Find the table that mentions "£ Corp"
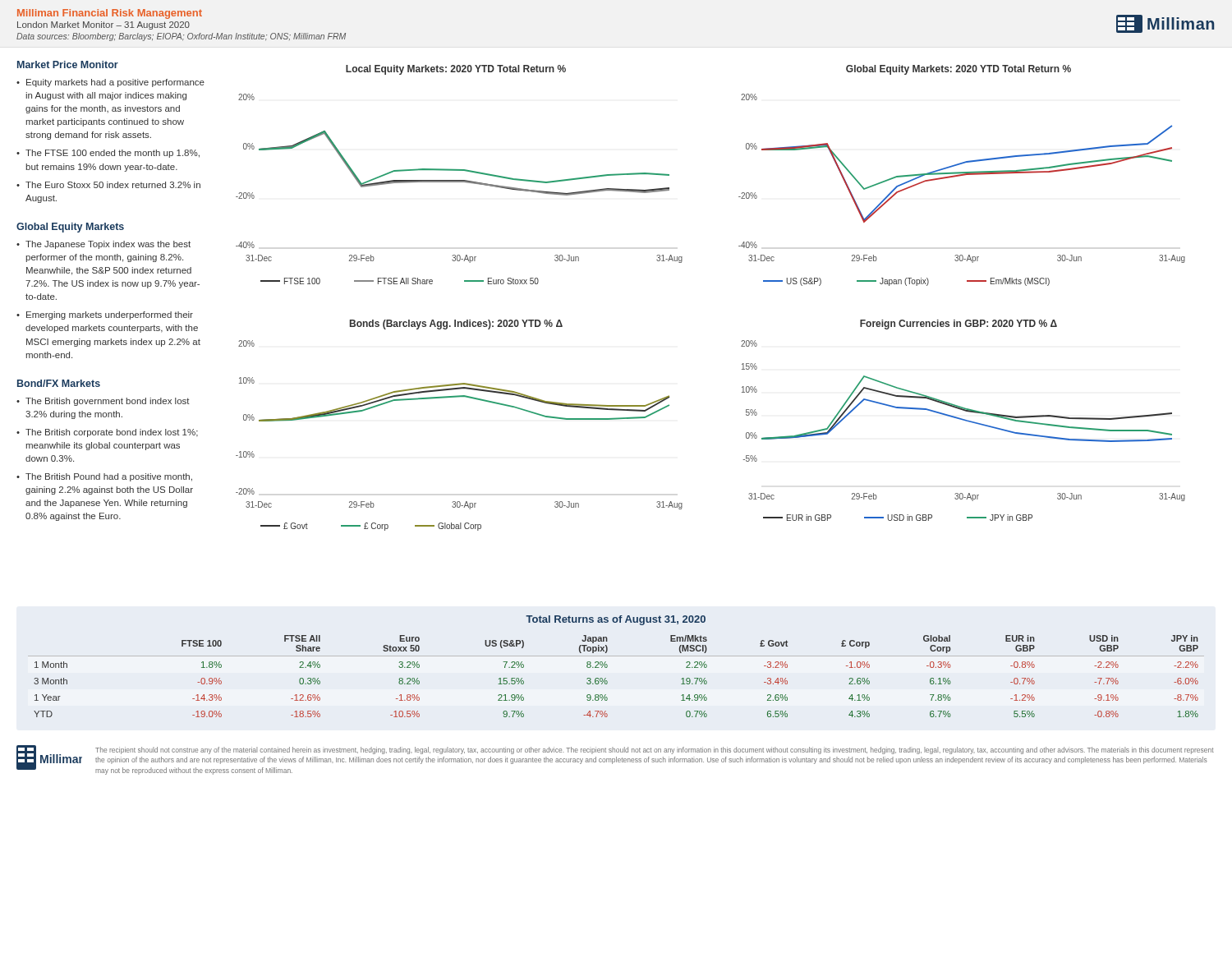Viewport: 1232px width, 953px height. [616, 668]
